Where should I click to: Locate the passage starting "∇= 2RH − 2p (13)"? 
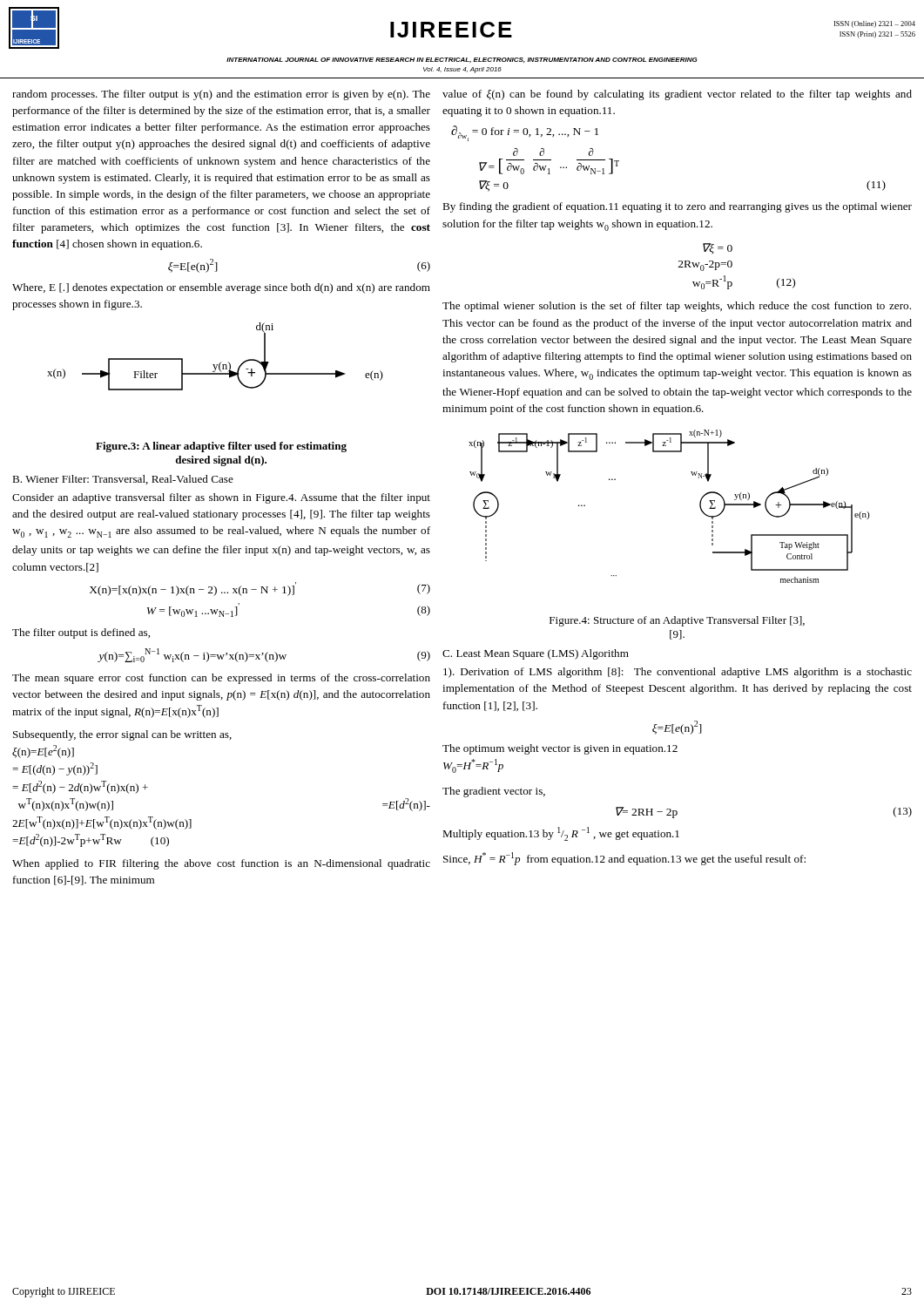677,811
